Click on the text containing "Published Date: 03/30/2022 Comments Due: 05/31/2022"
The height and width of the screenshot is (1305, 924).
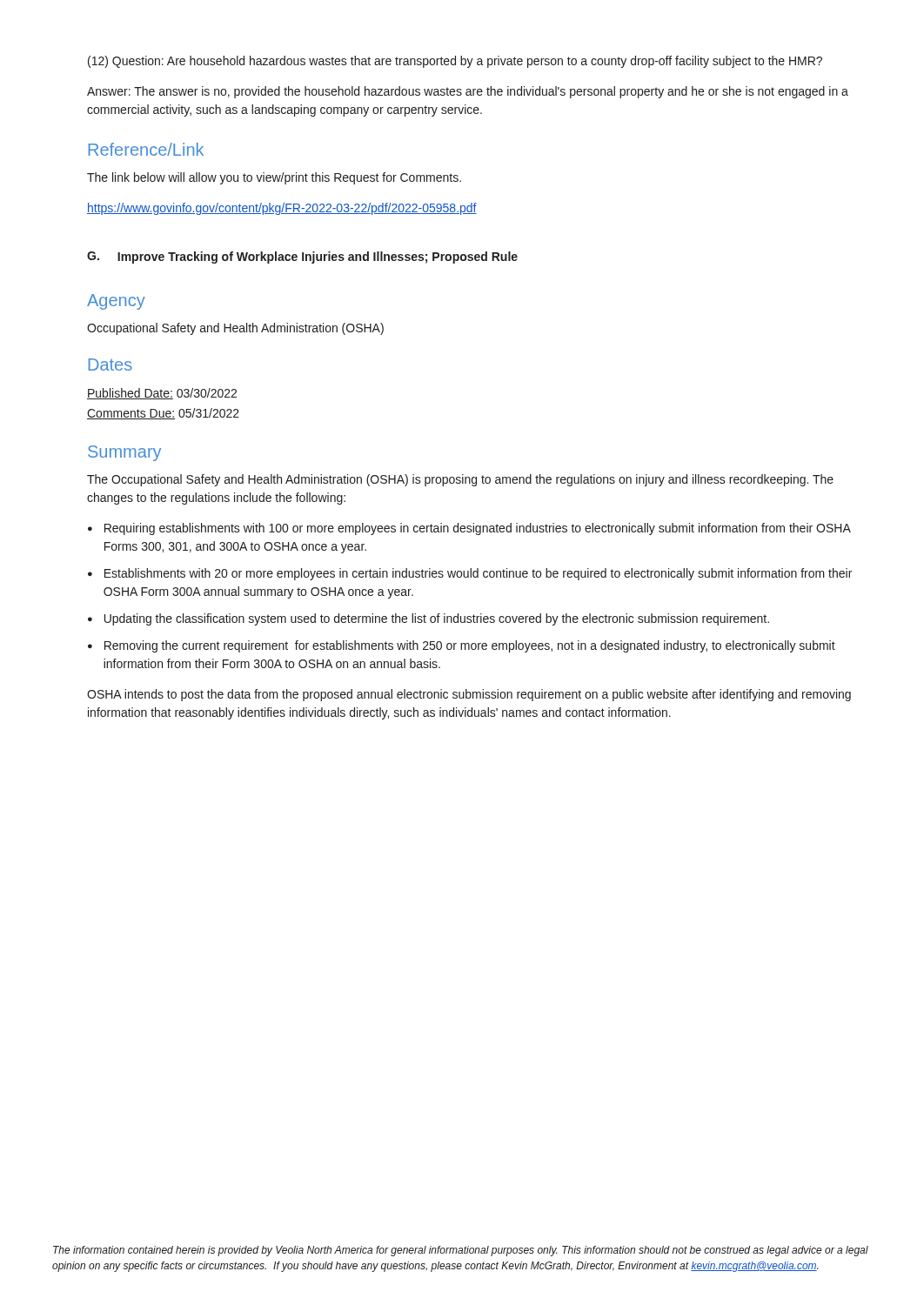point(163,403)
